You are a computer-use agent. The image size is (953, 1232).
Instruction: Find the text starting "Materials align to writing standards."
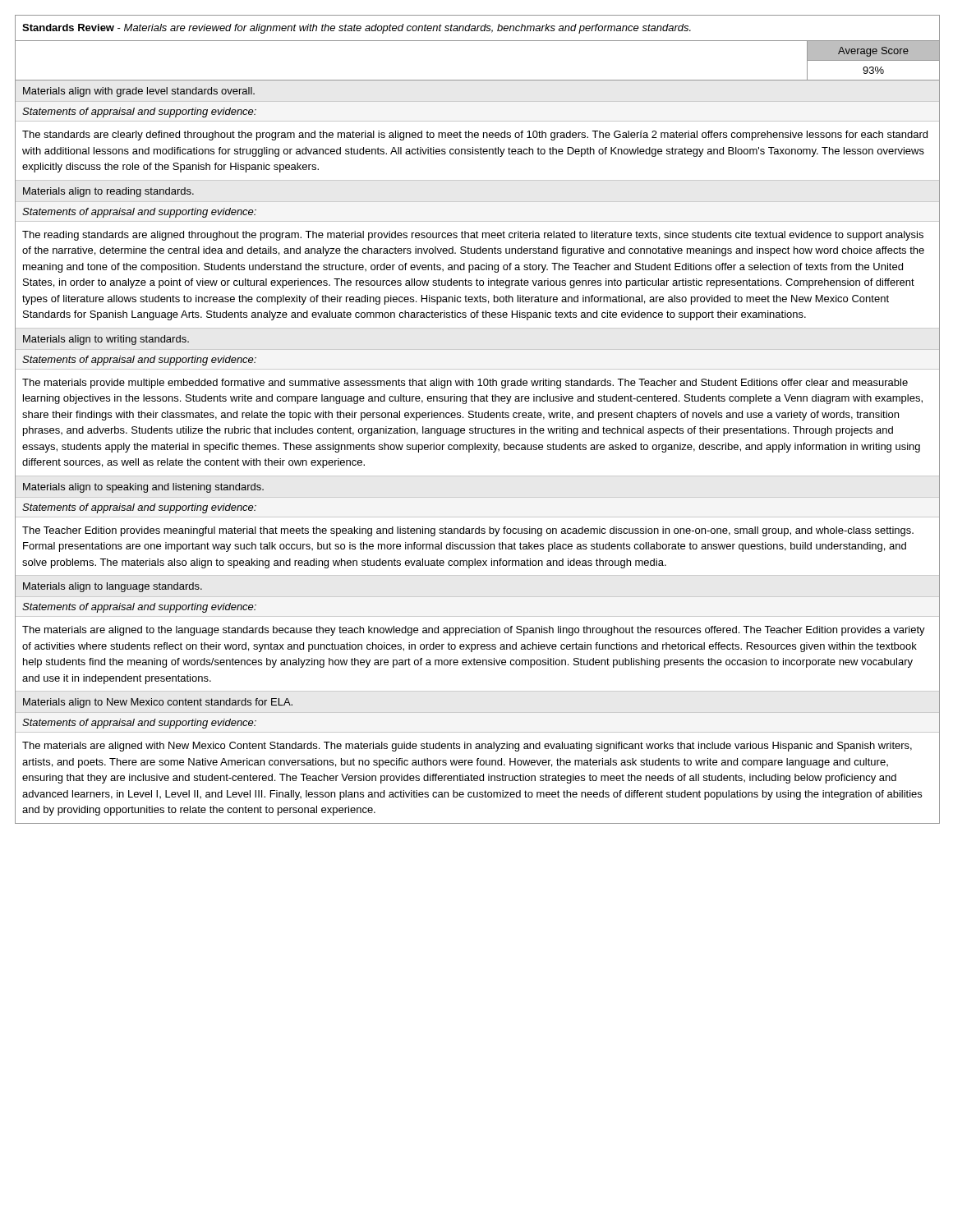106,339
